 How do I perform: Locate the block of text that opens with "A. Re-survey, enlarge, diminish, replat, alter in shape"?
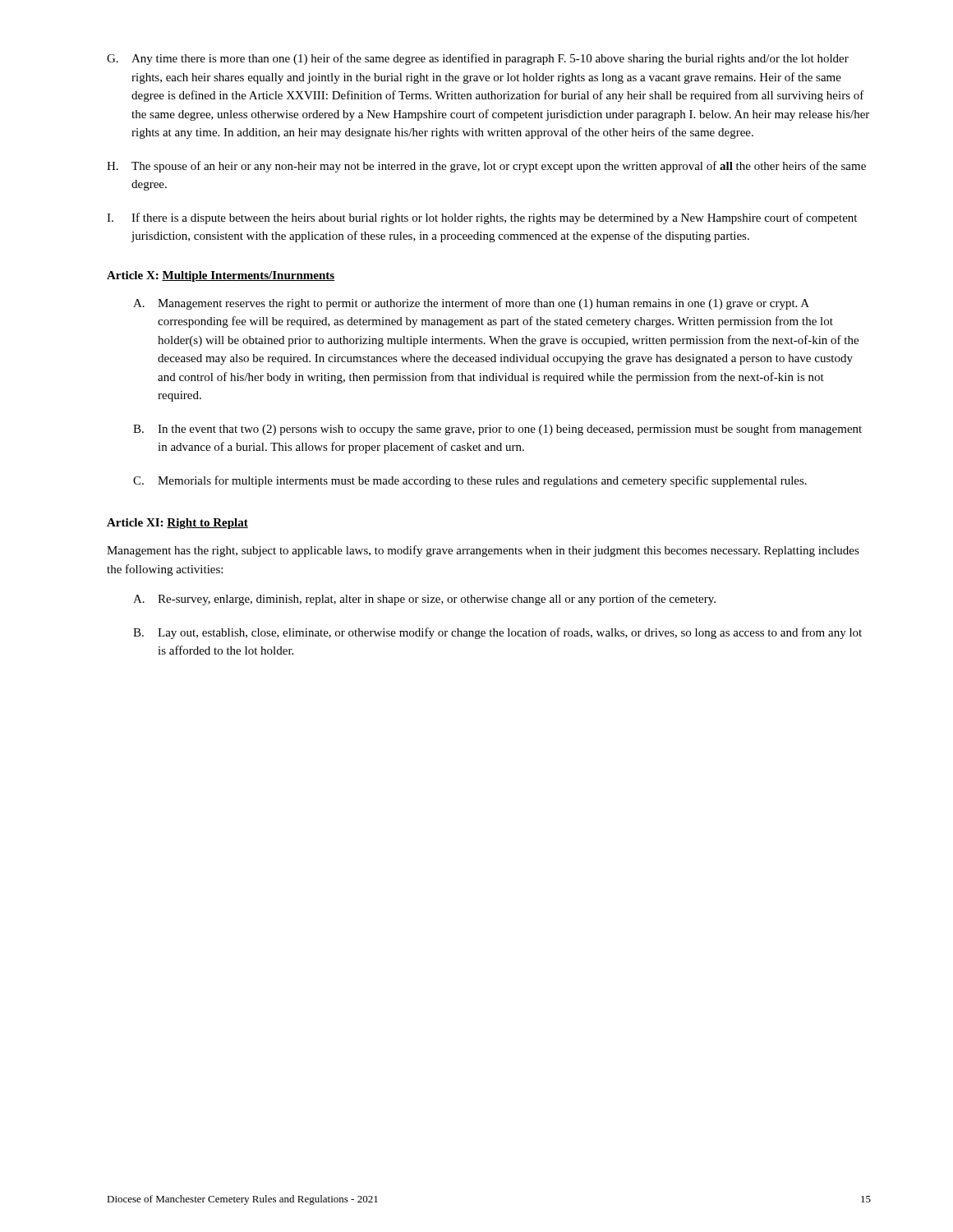502,599
